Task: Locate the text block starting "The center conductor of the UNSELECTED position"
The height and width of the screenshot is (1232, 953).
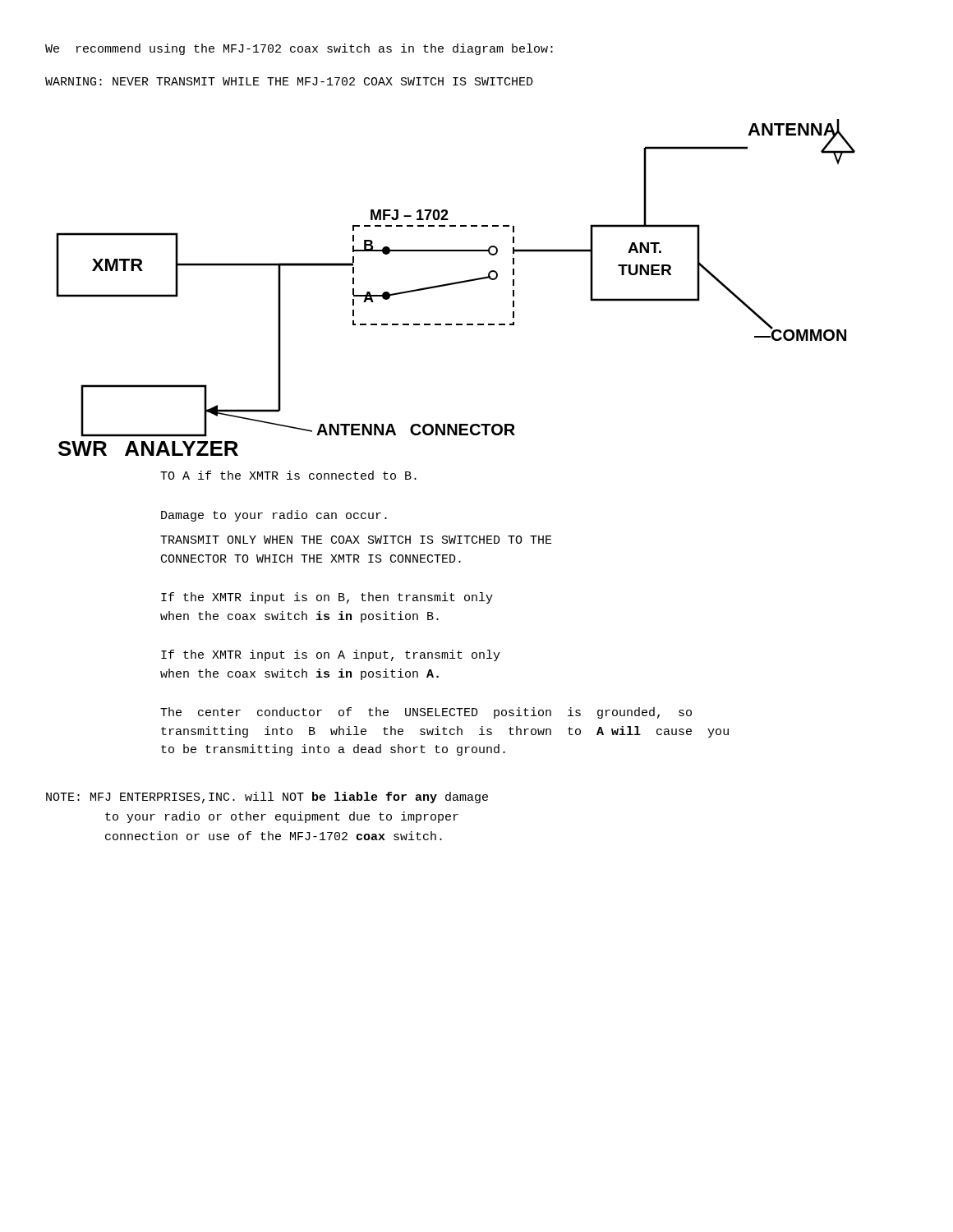Action: pos(445,732)
